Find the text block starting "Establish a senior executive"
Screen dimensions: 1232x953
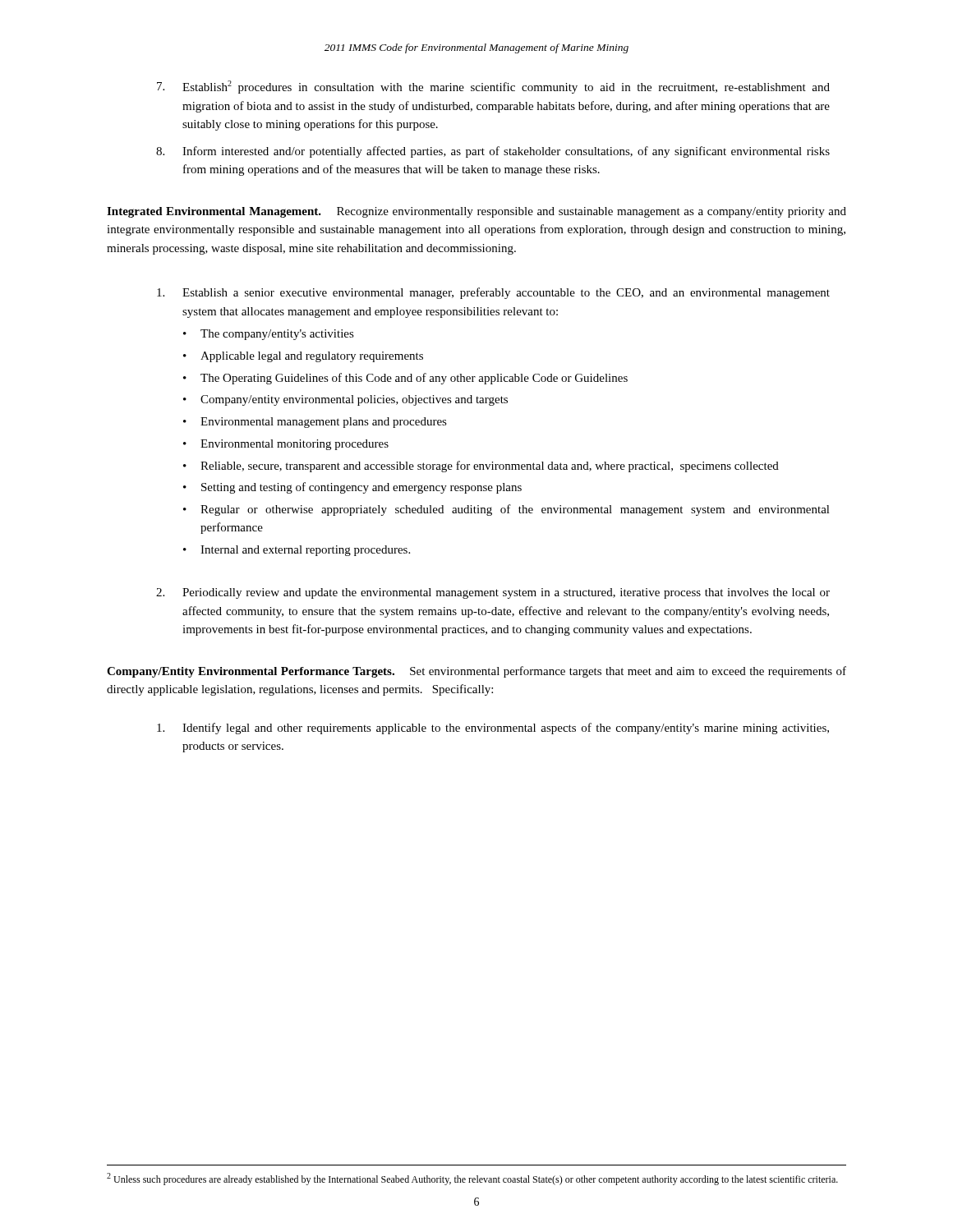tap(493, 293)
